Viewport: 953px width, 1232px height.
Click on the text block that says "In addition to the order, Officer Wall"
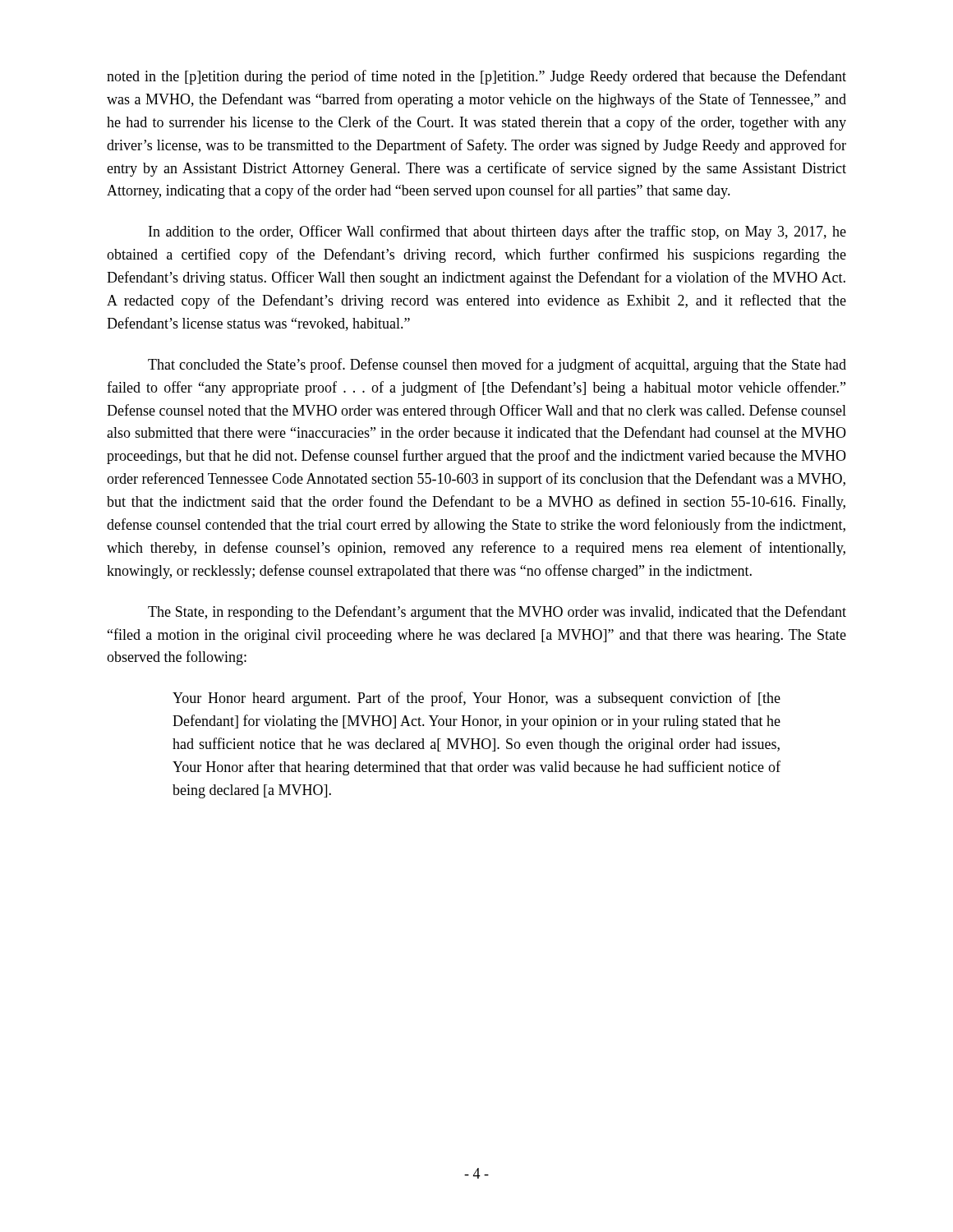476,278
